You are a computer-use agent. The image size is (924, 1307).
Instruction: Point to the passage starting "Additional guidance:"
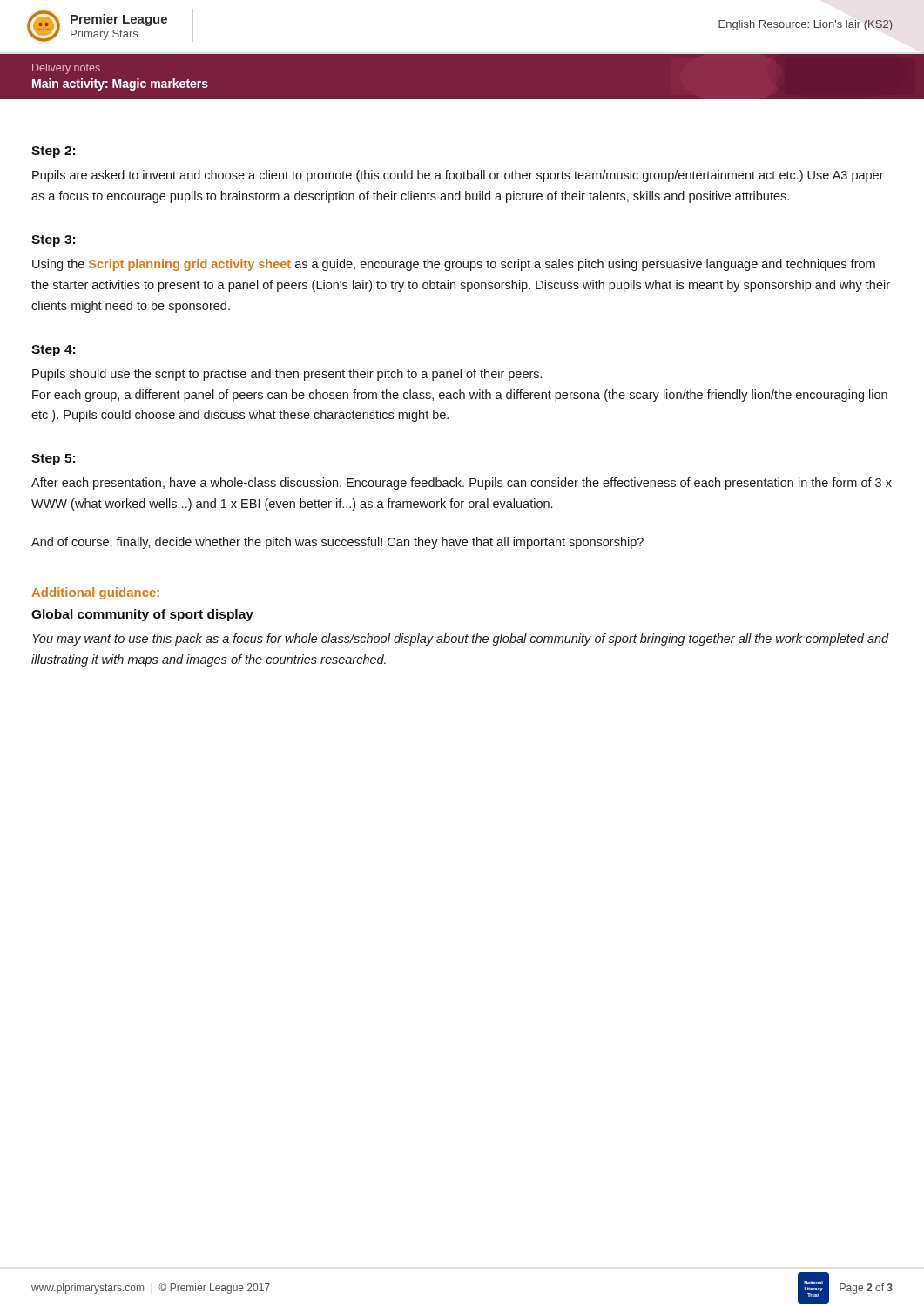pyautogui.click(x=96, y=592)
